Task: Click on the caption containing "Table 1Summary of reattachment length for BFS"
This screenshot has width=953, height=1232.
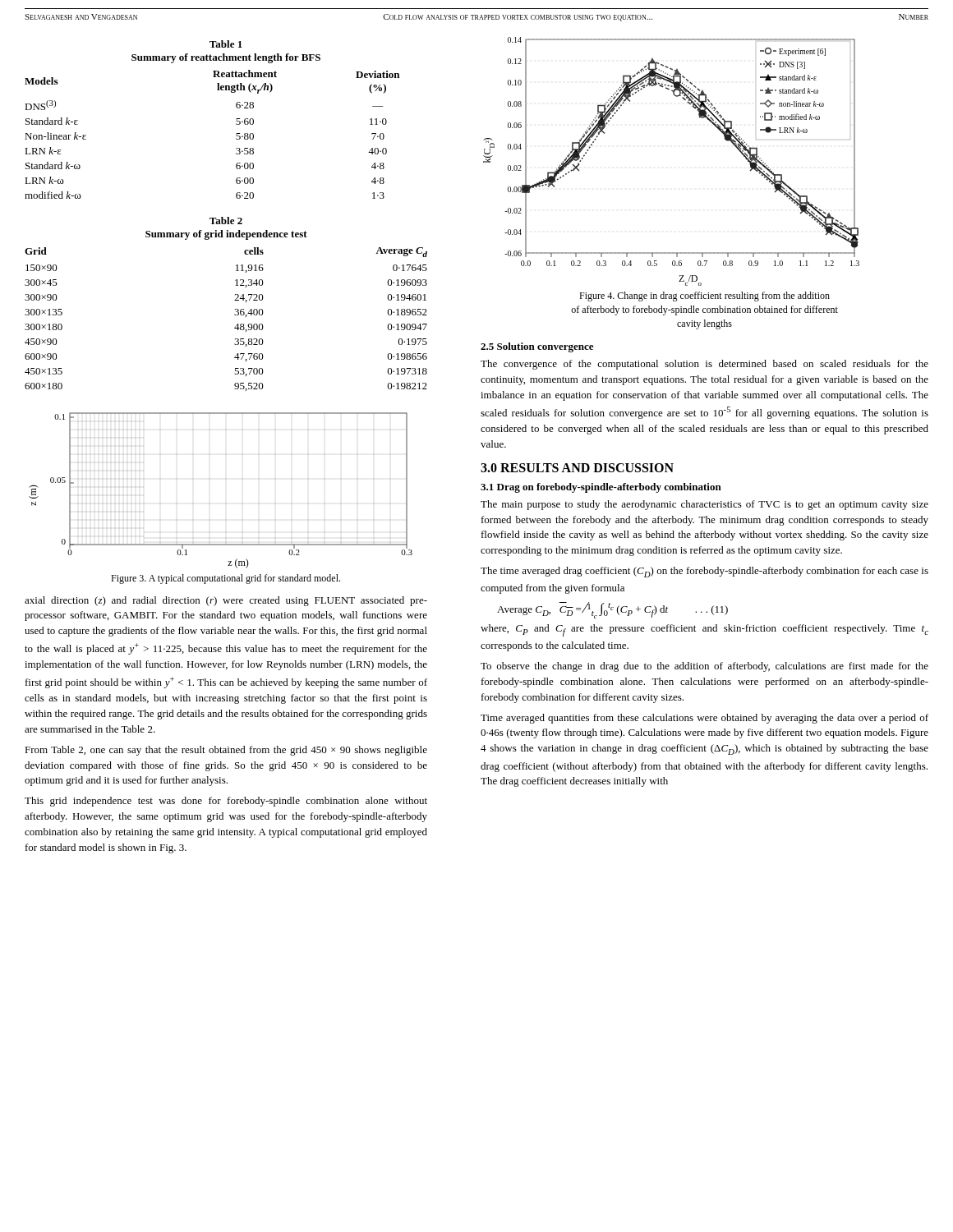Action: click(x=226, y=51)
